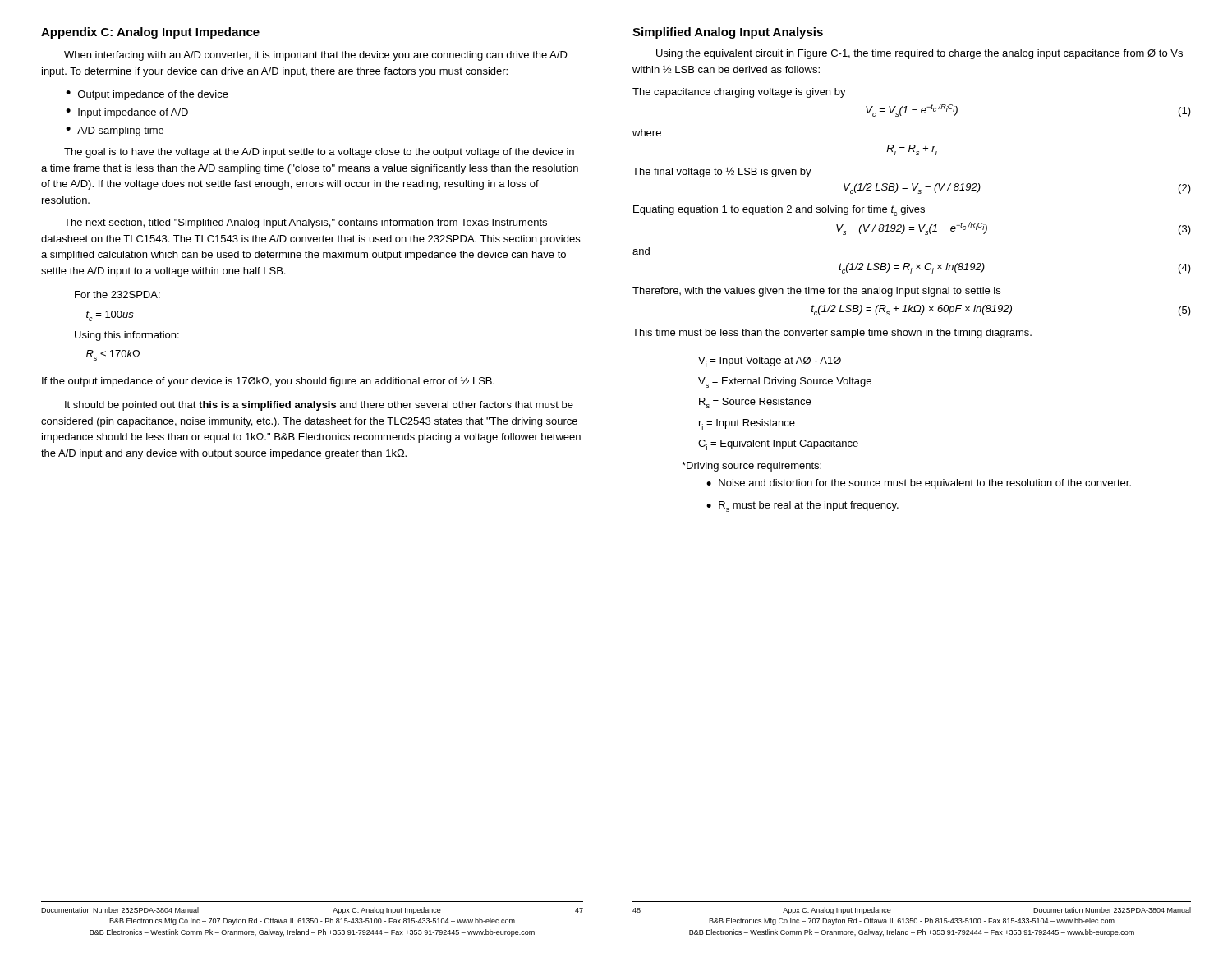Locate the element starting "Appendix C: Analog"
This screenshot has height=953, width=1232.
(x=150, y=32)
